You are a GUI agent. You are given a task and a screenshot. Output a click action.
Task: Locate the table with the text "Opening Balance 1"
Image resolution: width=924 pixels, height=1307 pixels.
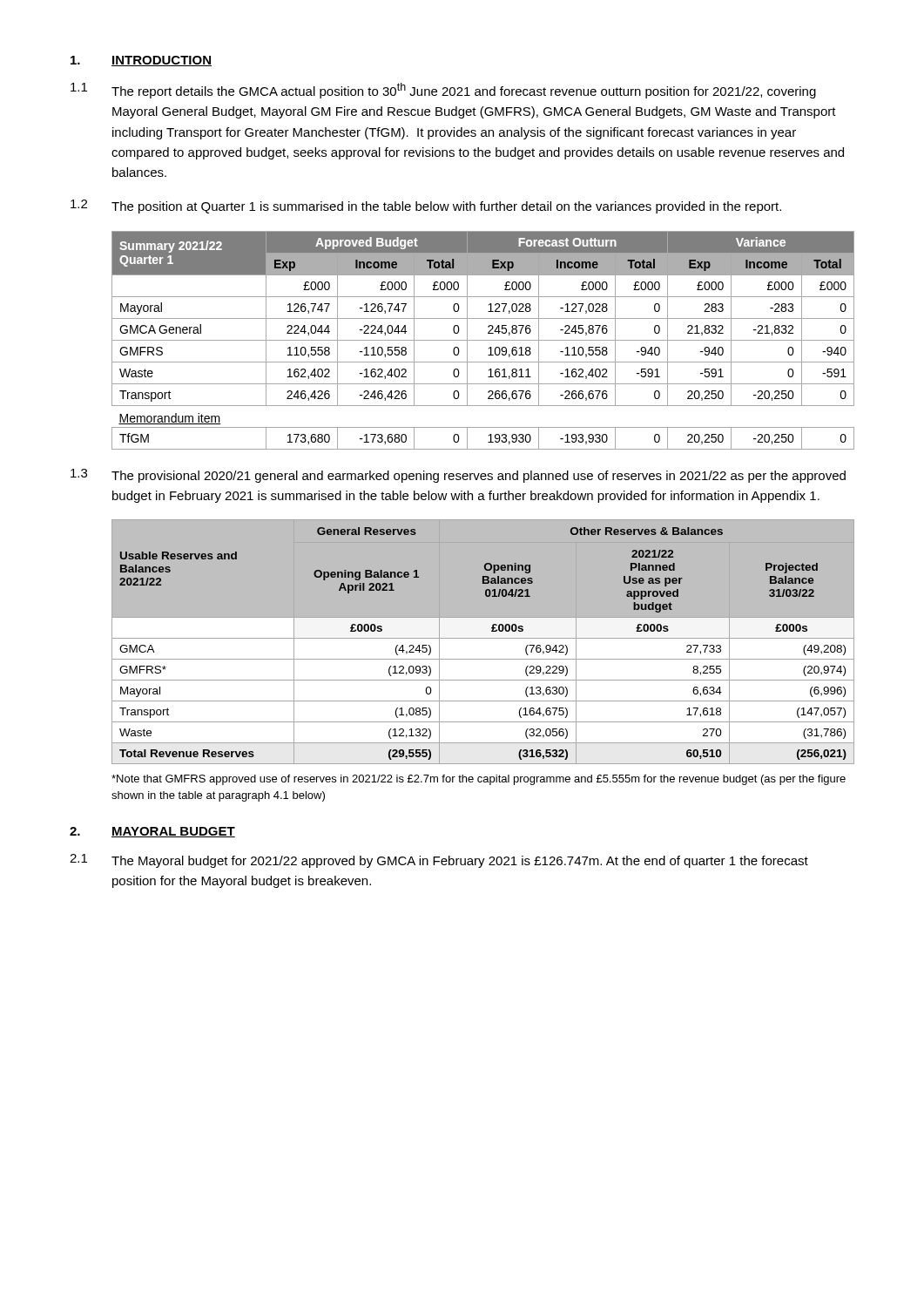pyautogui.click(x=483, y=642)
